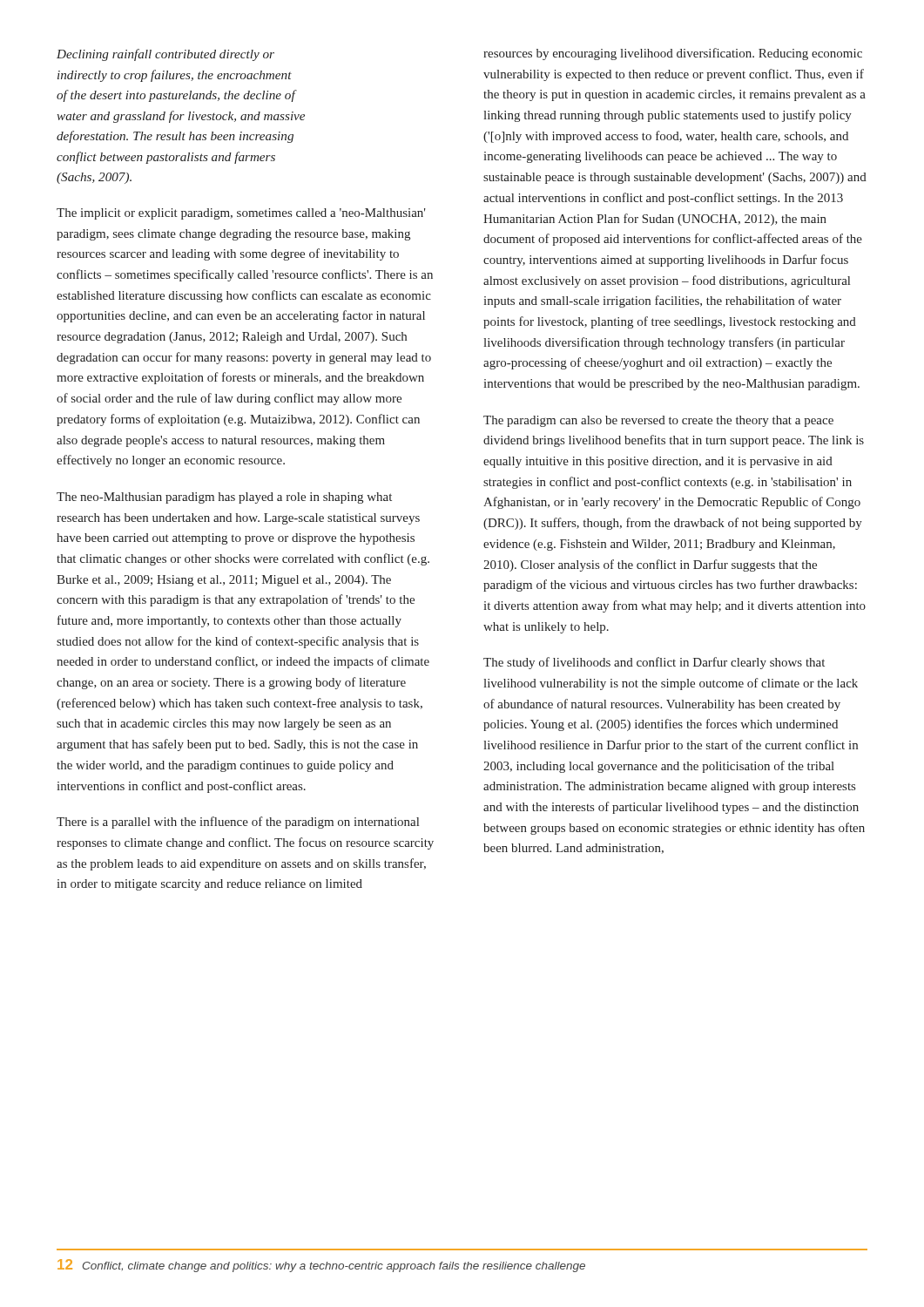Click the passage that begins "Declining rainfall contributed directly or indirectly to crop"

246,115
